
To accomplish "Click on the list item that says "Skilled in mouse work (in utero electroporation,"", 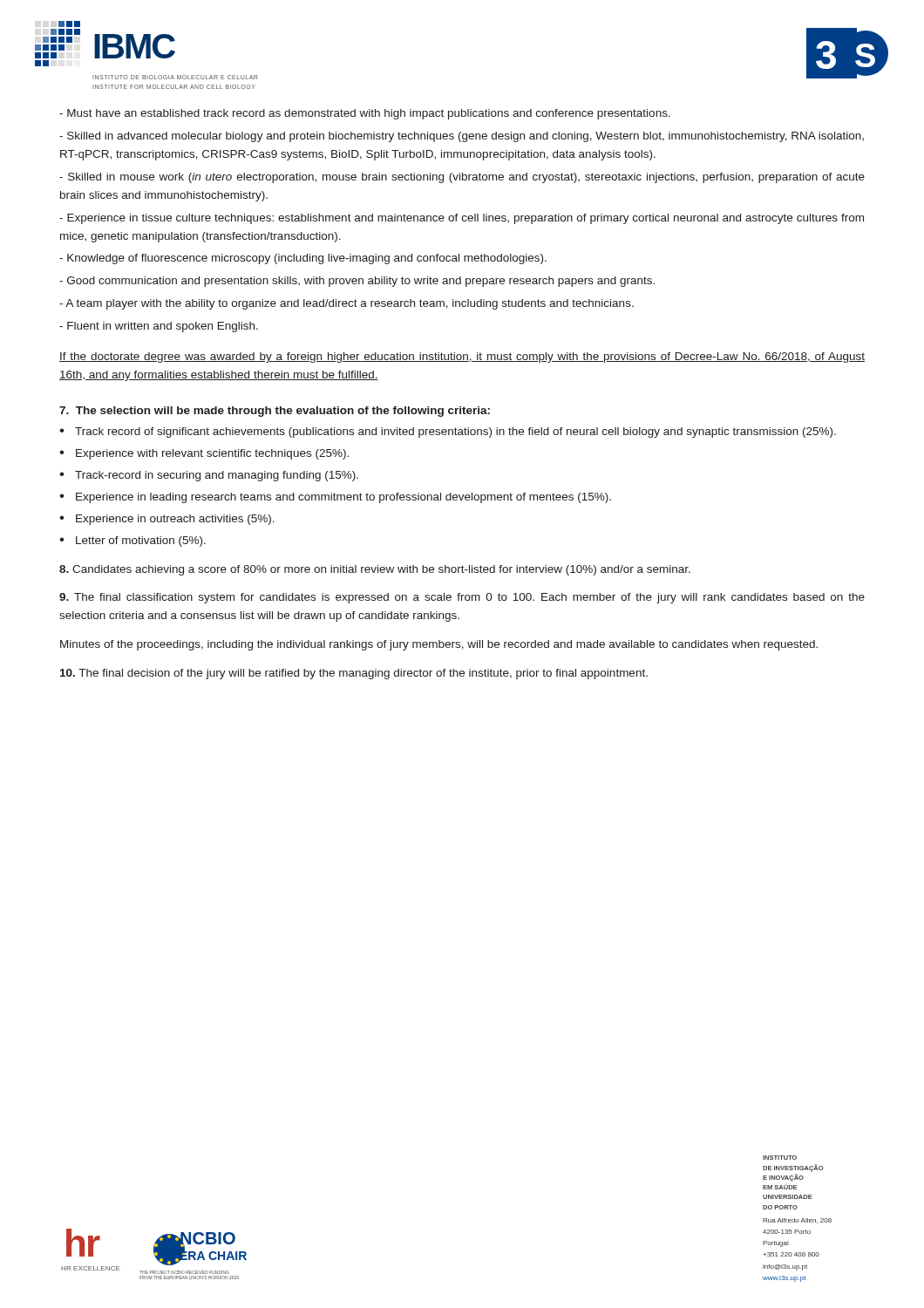I will 462,185.
